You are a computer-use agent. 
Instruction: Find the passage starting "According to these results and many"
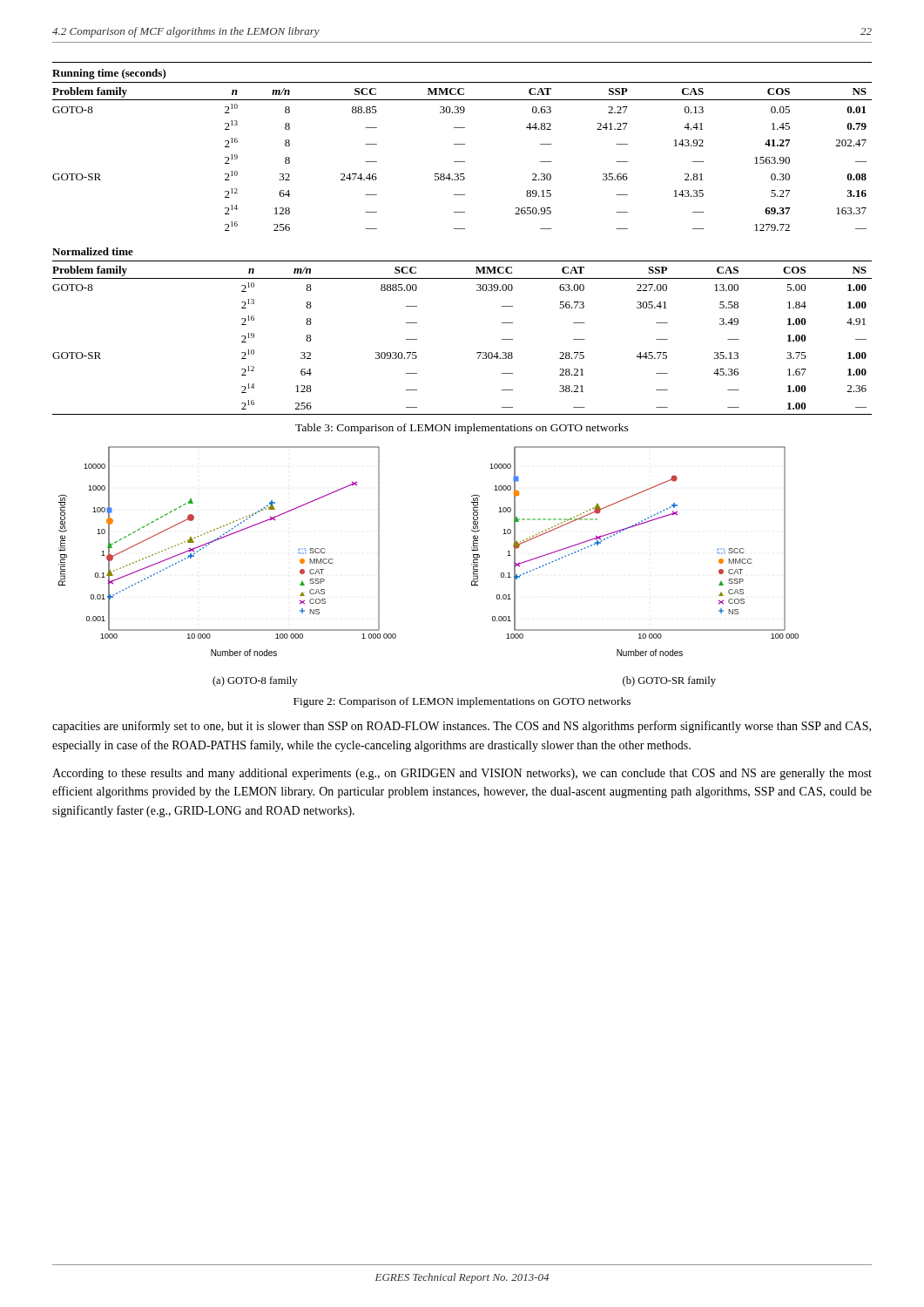(x=462, y=792)
